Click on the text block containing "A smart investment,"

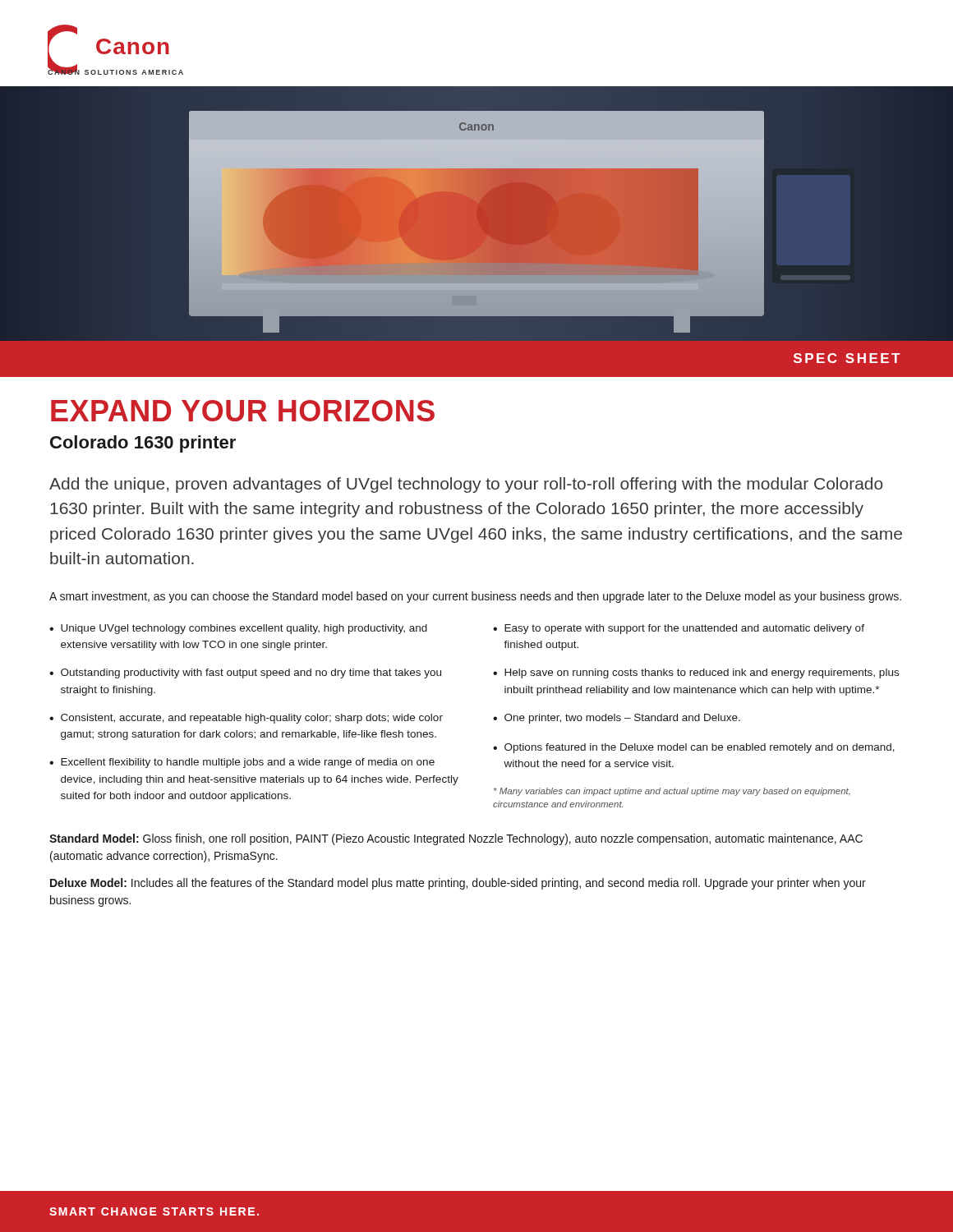coord(476,596)
